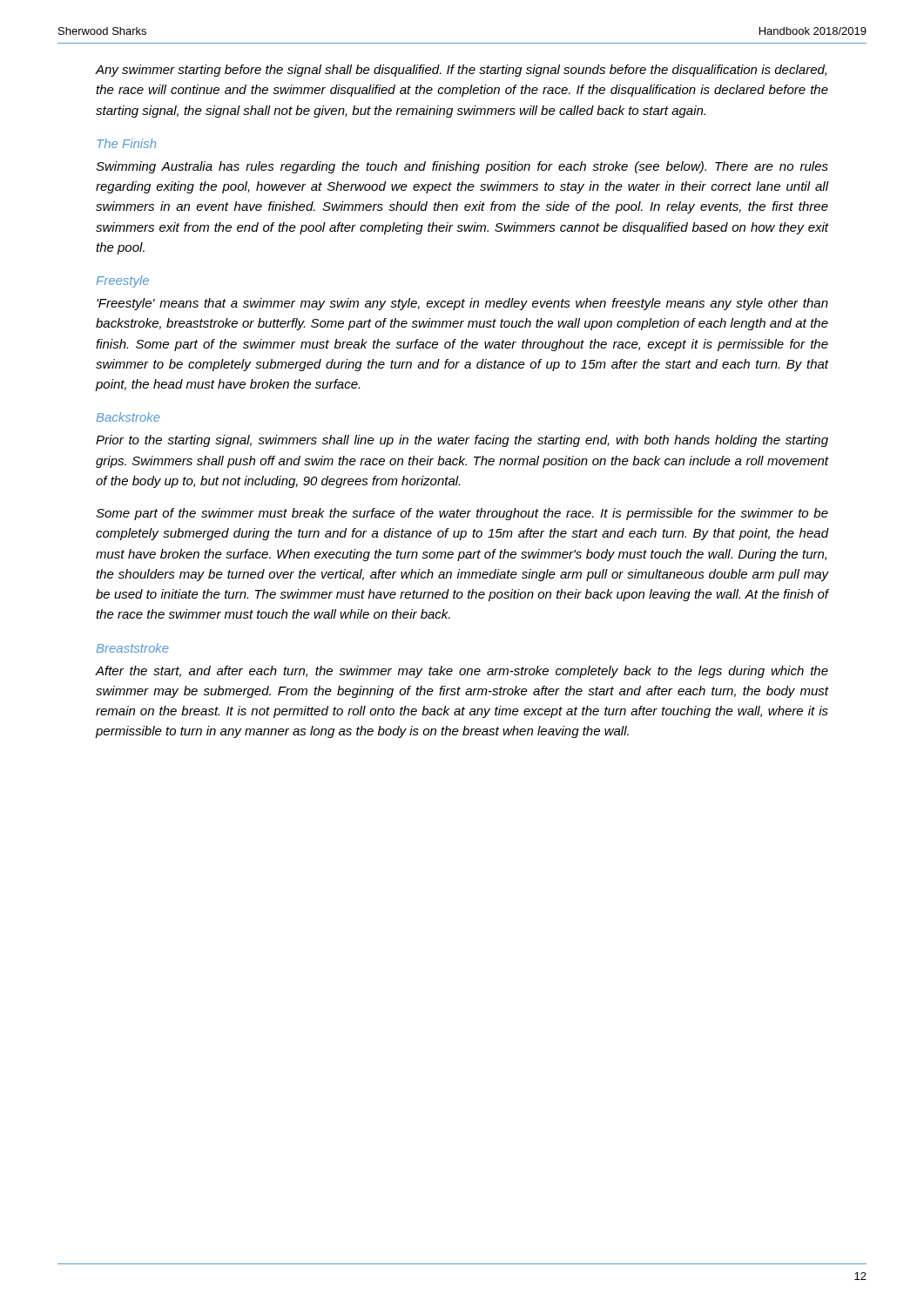Where is the passage that starts "After the start, and"?
The image size is (924, 1307).
[462, 701]
